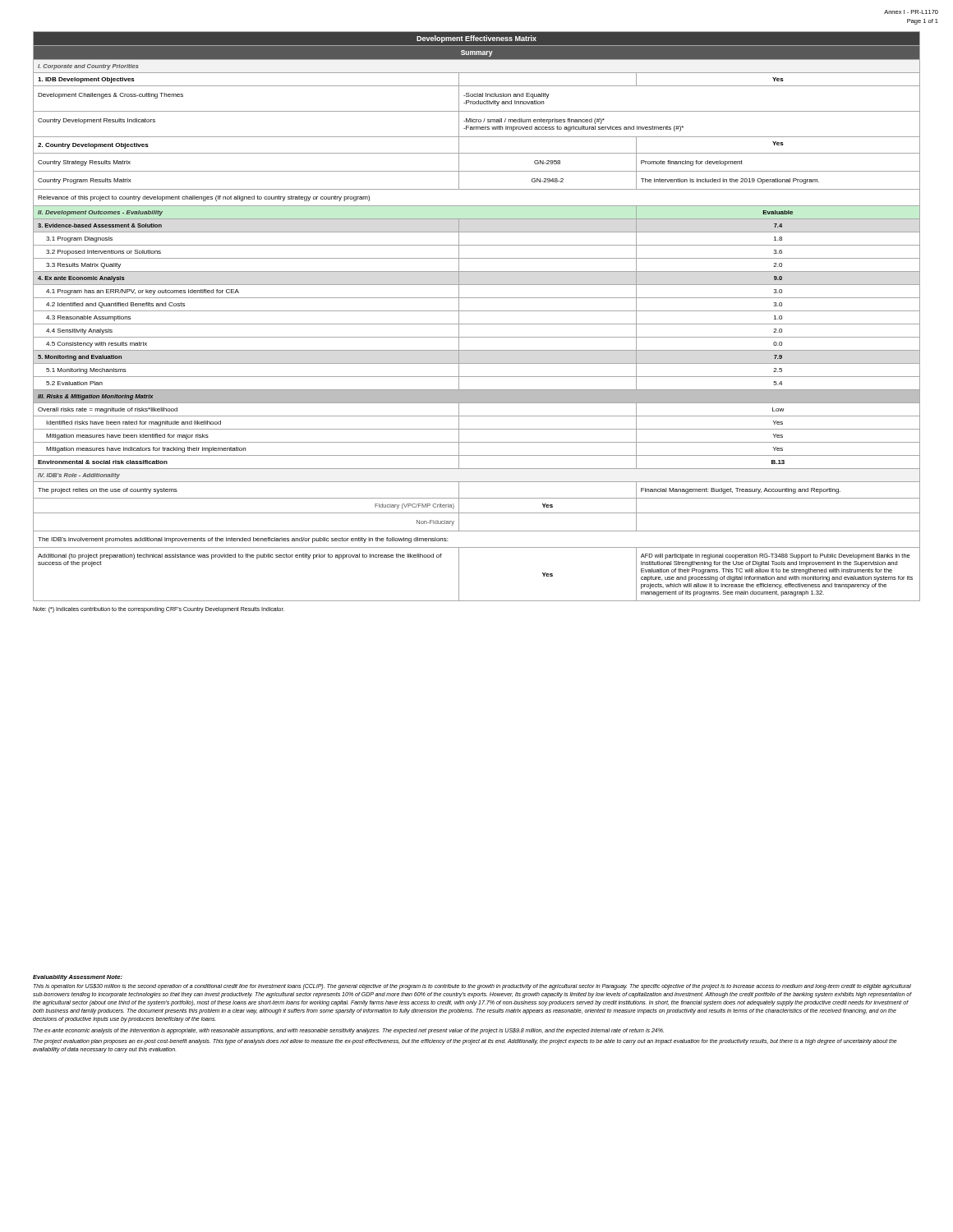This screenshot has height=1232, width=953.
Task: Select the table that reads "The IDB's involvement promotes additional"
Action: point(476,316)
